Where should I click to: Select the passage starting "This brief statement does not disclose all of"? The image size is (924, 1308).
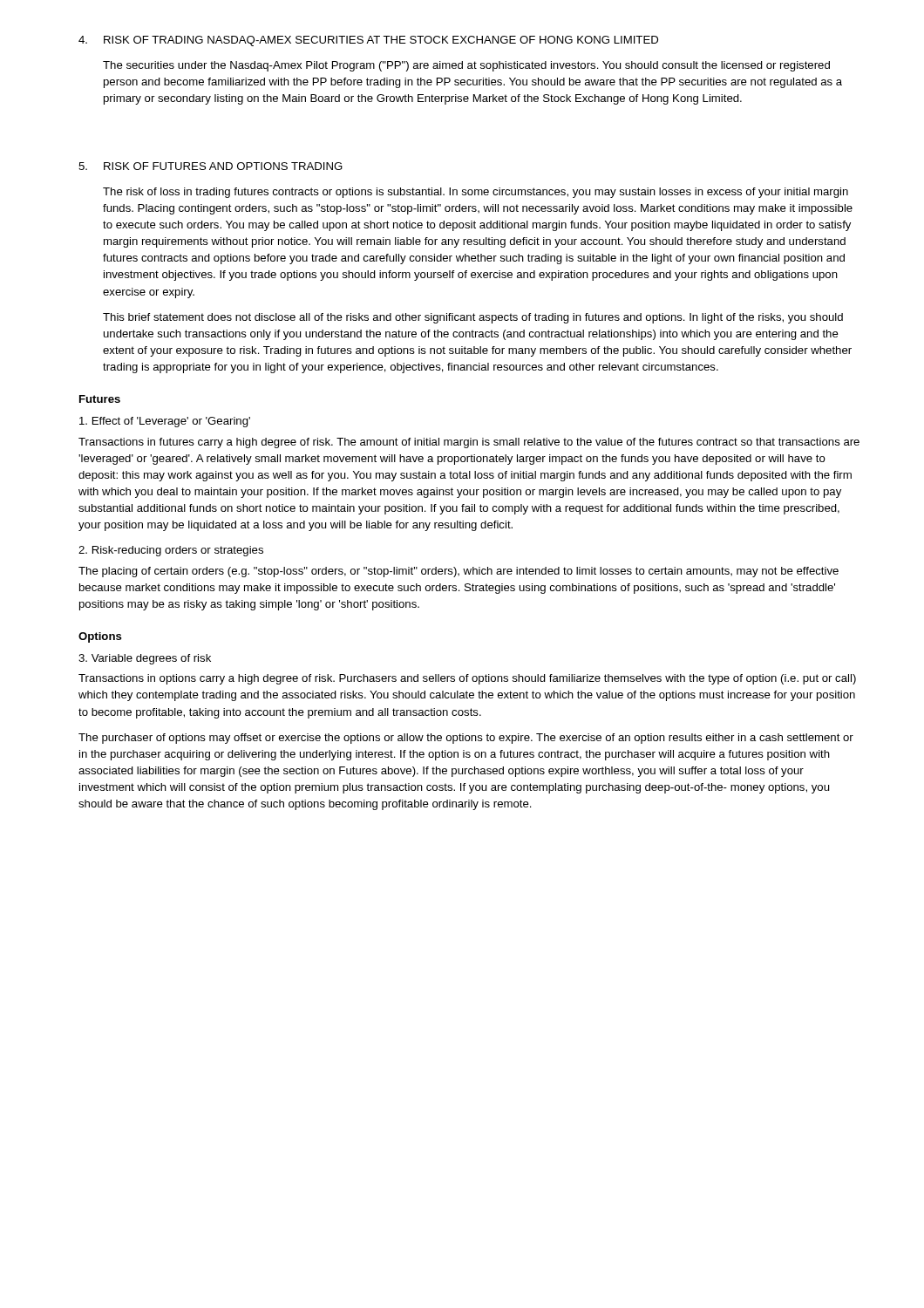tap(477, 342)
